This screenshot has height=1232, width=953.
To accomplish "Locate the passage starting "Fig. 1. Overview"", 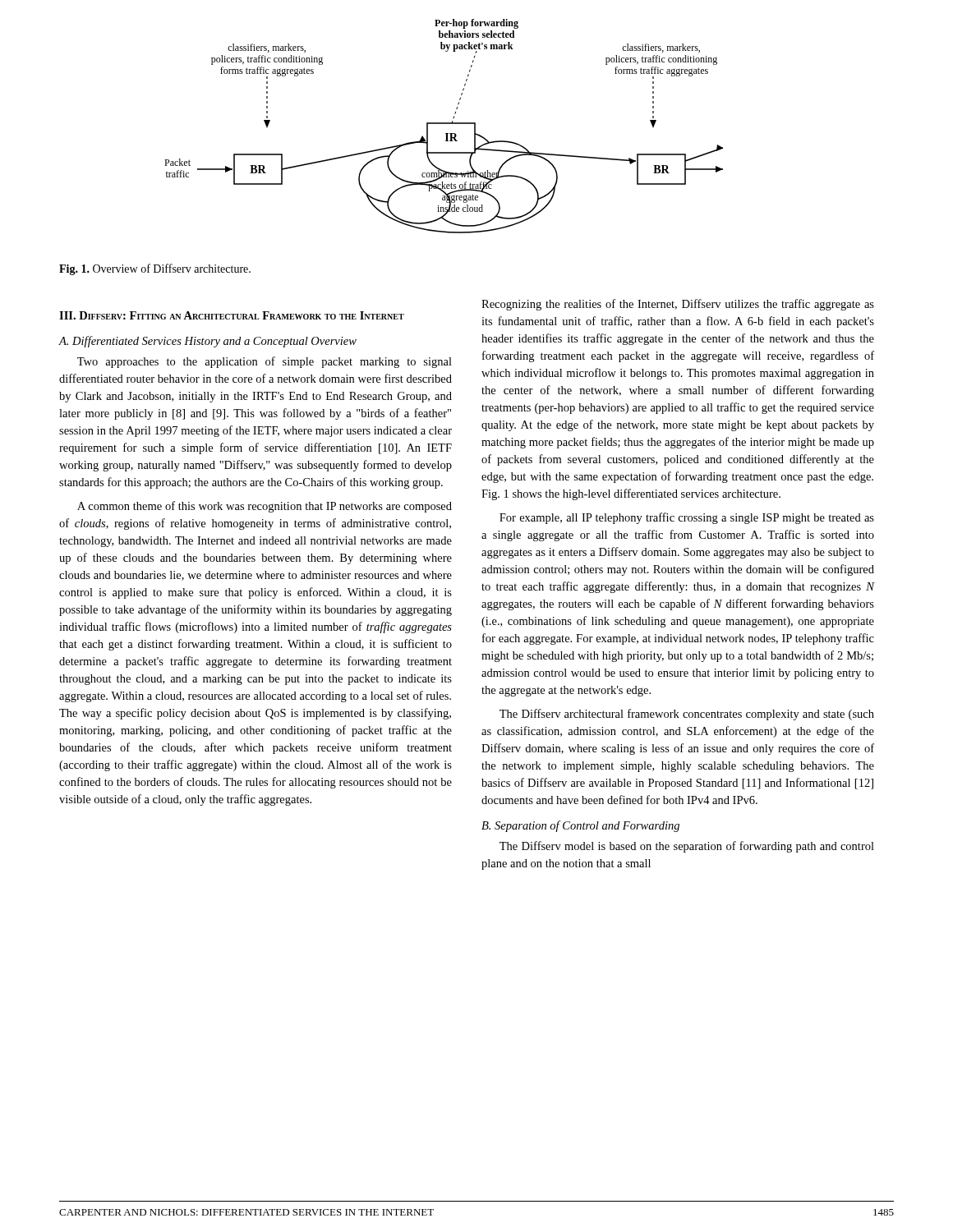I will coord(155,269).
